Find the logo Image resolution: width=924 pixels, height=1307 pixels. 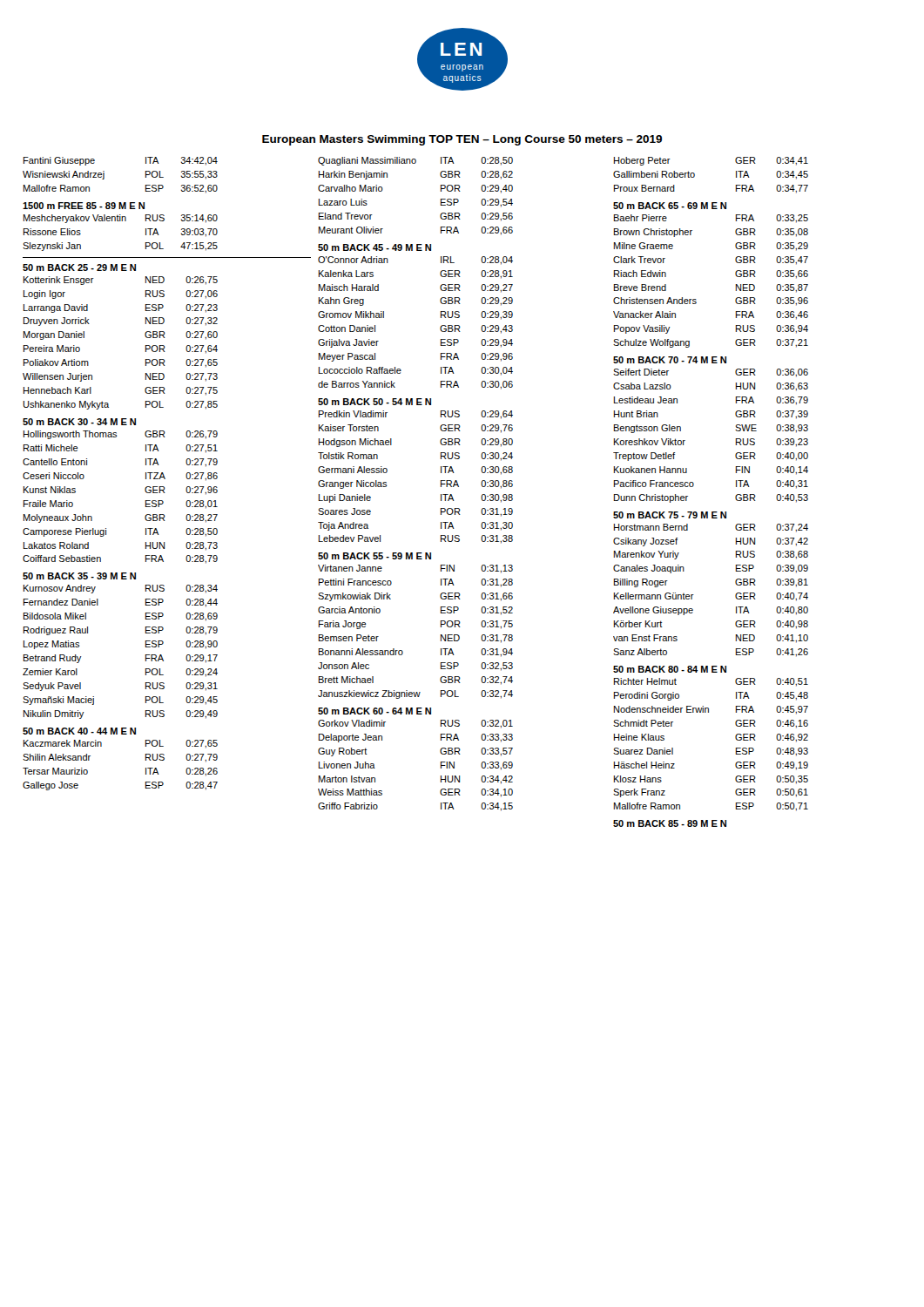tap(462, 58)
